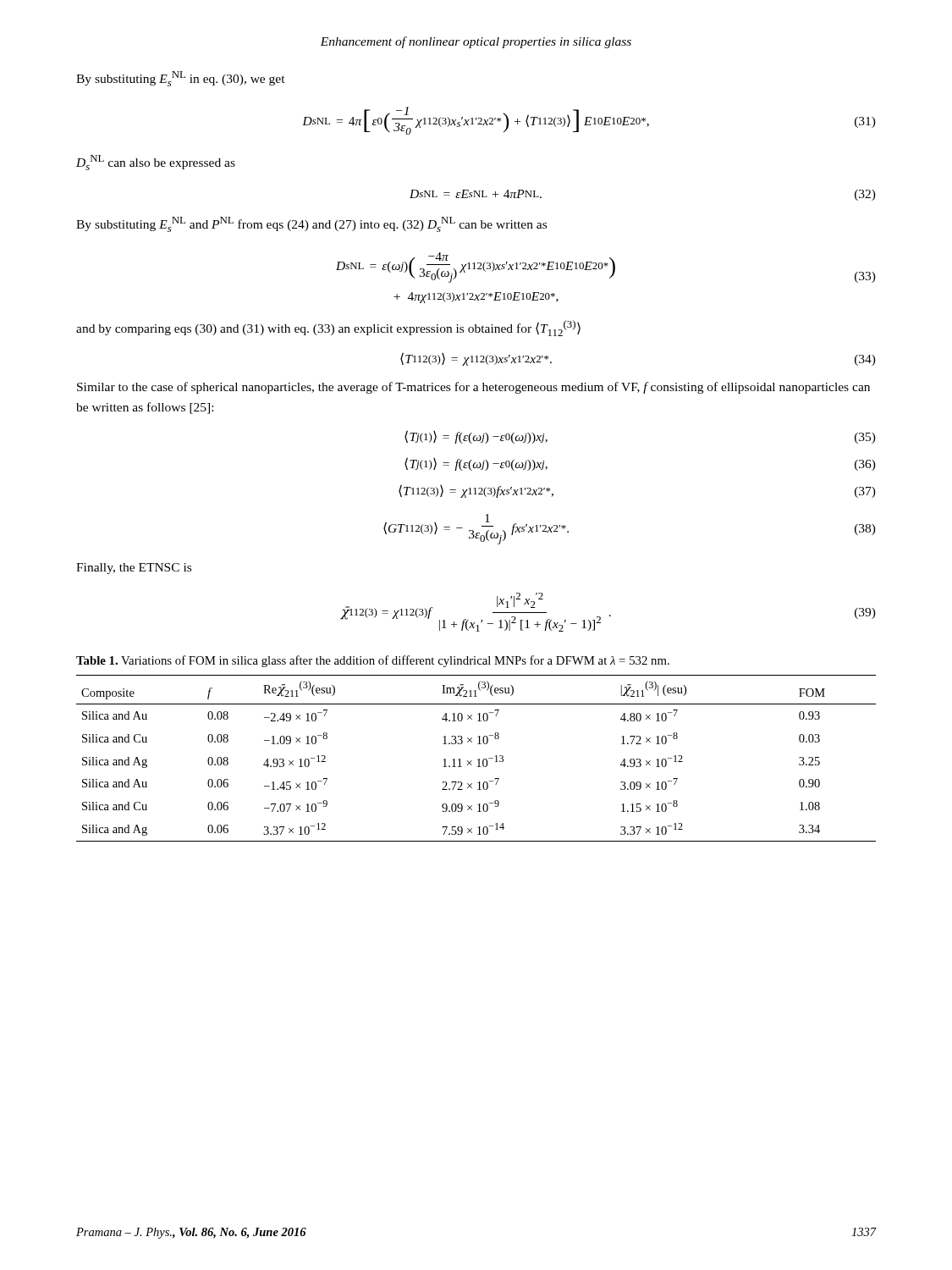
Task: Locate the text block with the text "Similar to the case of"
Action: click(473, 397)
